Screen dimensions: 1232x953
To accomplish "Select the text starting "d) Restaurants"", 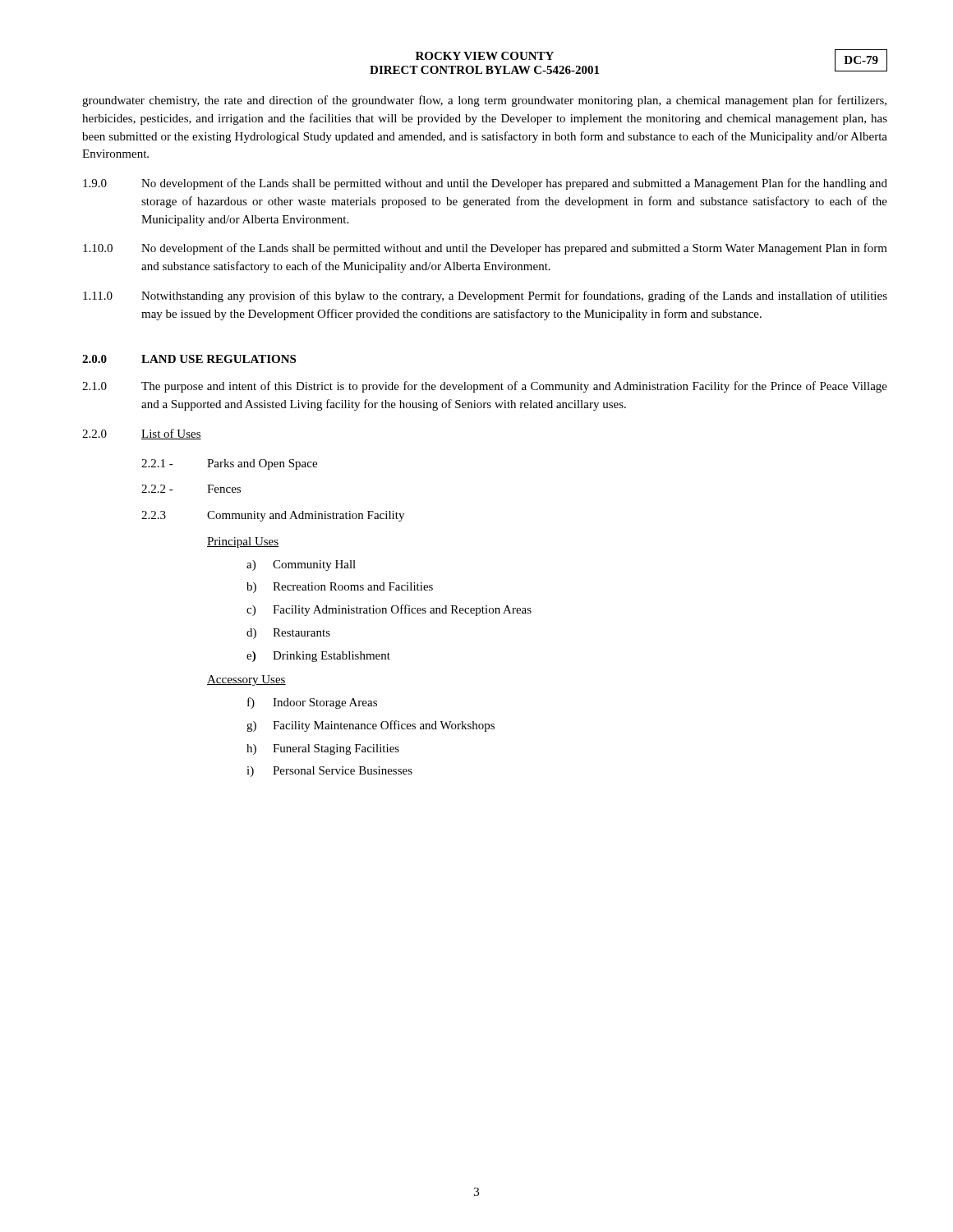I will pos(288,634).
